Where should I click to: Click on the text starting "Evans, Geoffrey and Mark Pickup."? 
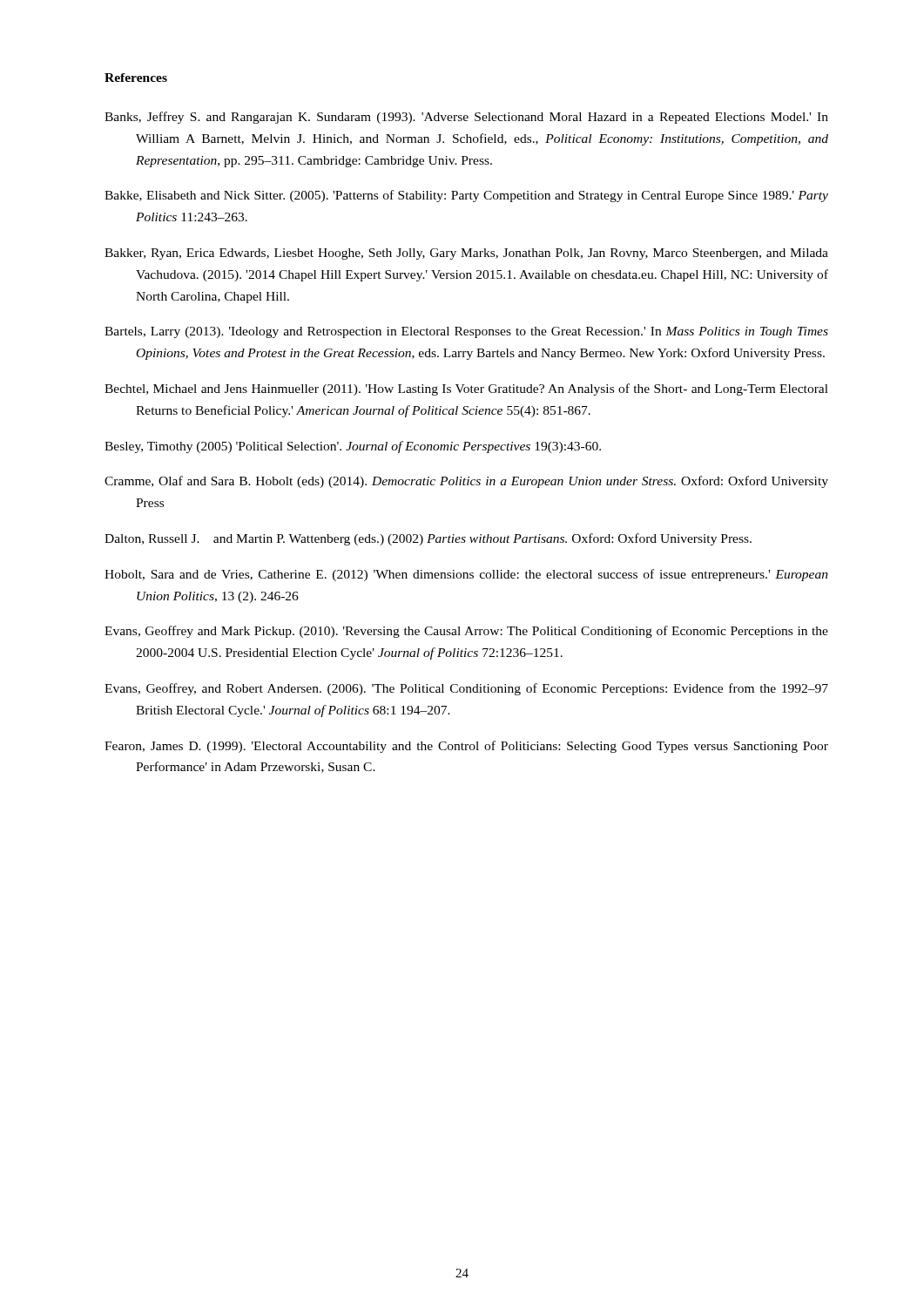click(x=466, y=642)
